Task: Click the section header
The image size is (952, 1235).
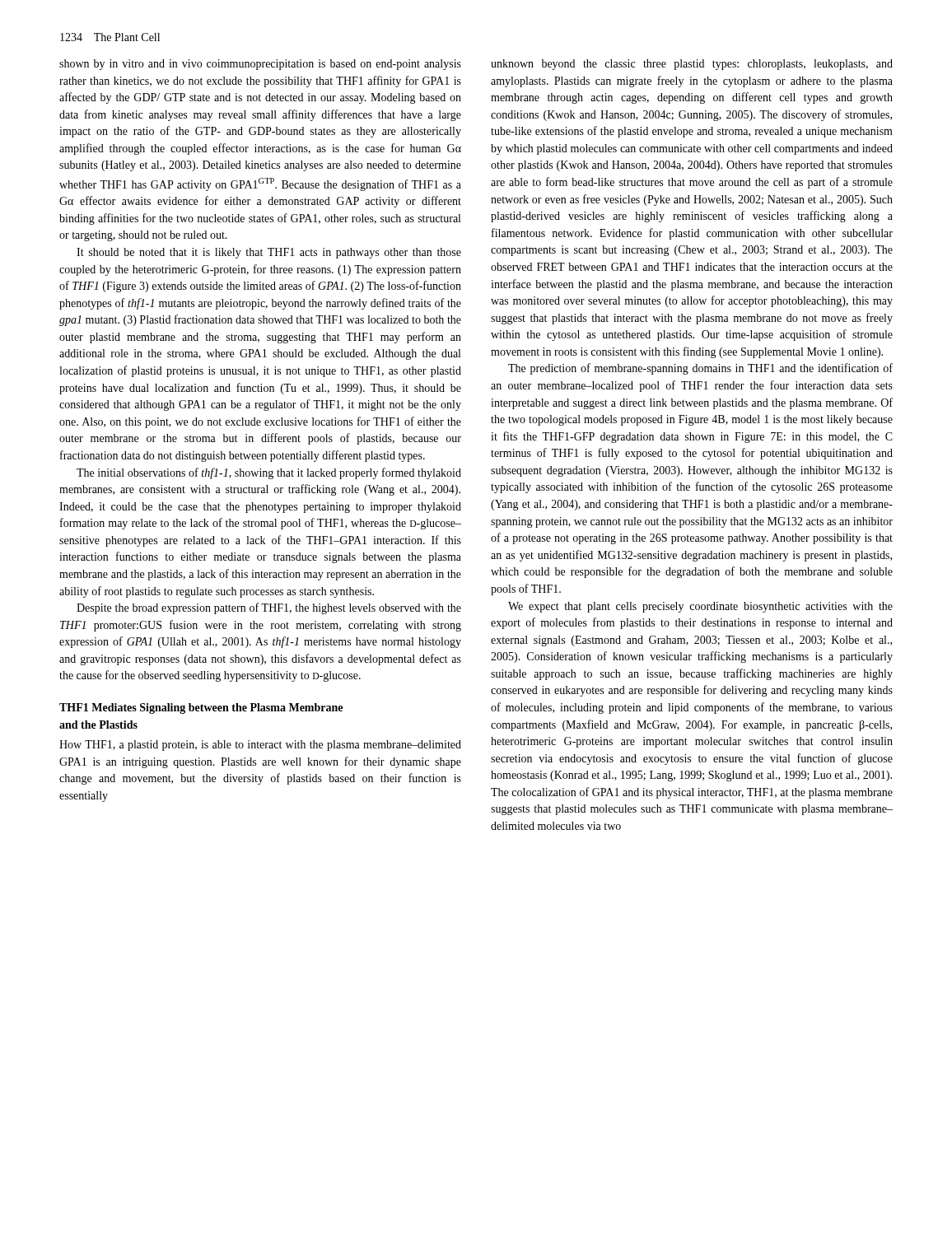Action: pyautogui.click(x=201, y=716)
